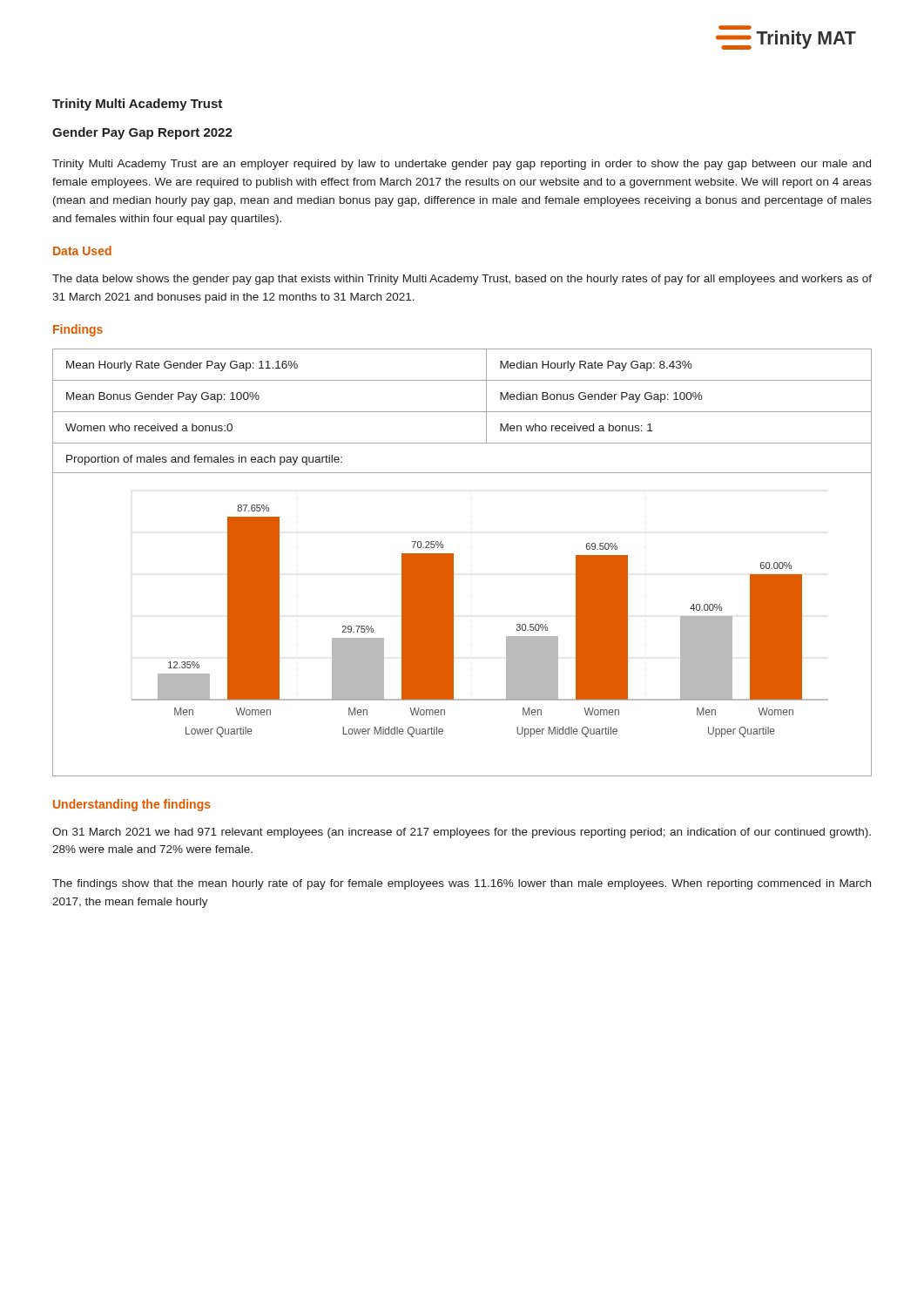Click on the section header with the text "Understanding the findings"
Image resolution: width=924 pixels, height=1307 pixels.
coord(132,804)
